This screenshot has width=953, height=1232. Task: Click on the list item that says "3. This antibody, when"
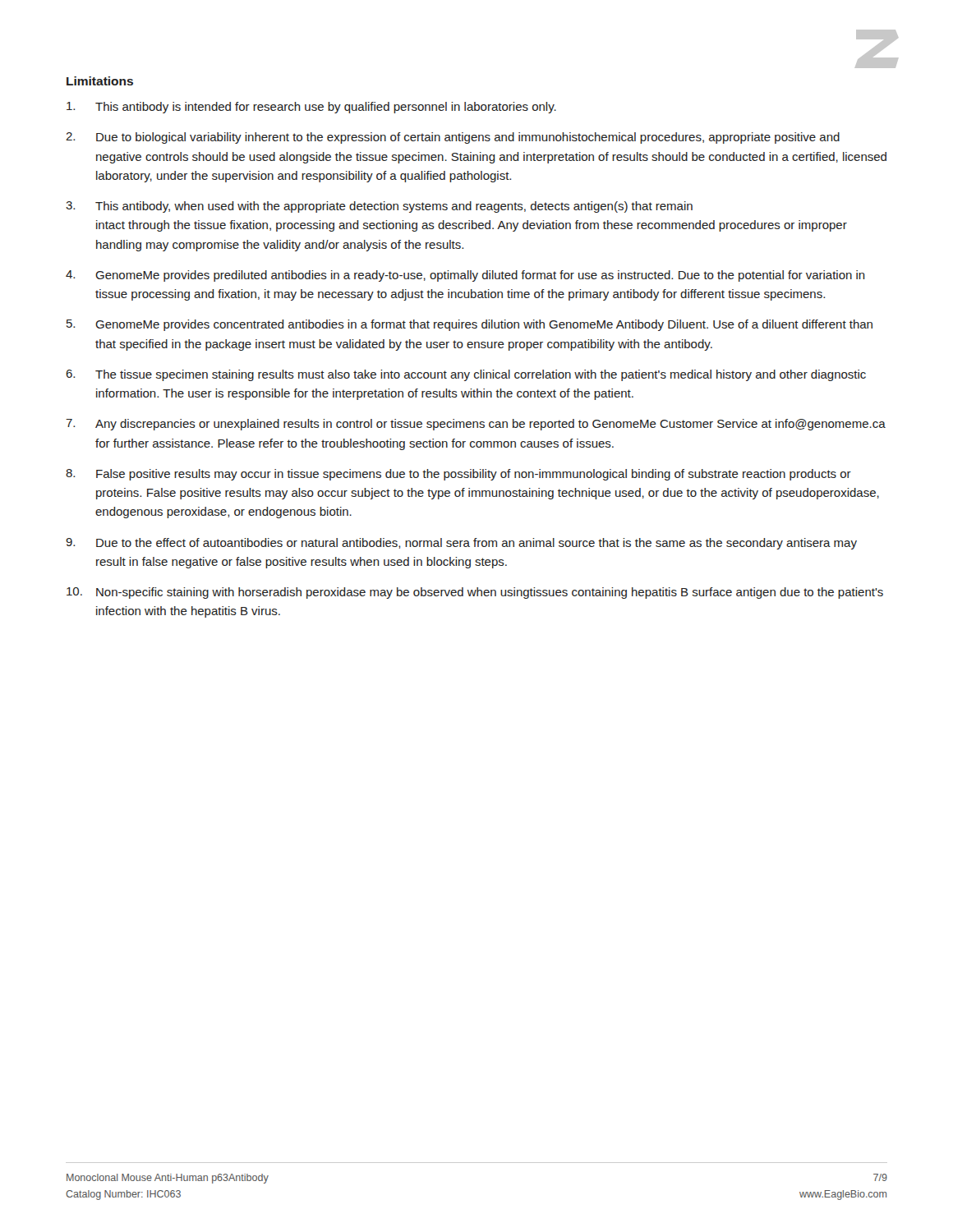tap(476, 225)
